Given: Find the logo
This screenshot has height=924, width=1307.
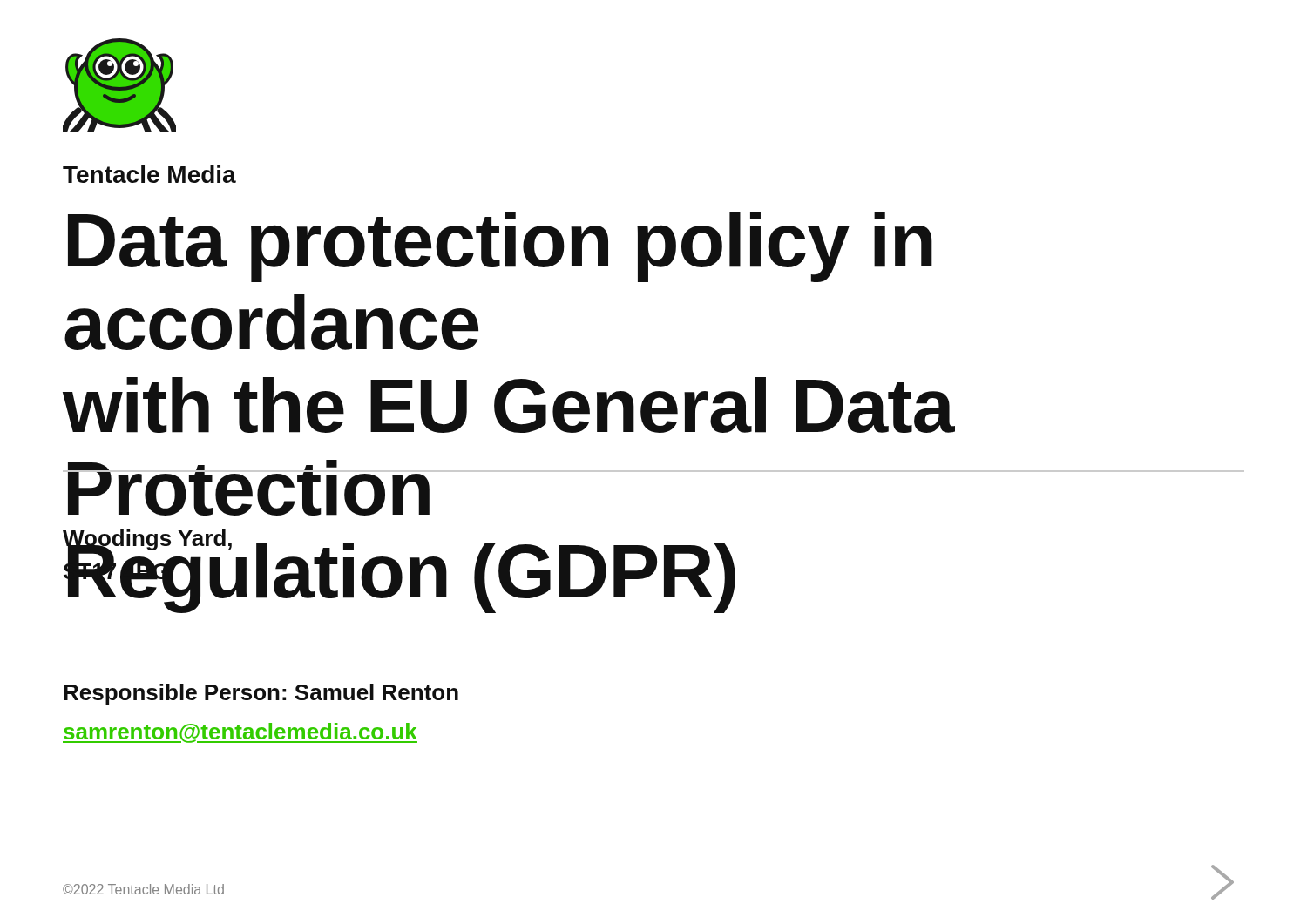Looking at the screenshot, I should coord(119,86).
